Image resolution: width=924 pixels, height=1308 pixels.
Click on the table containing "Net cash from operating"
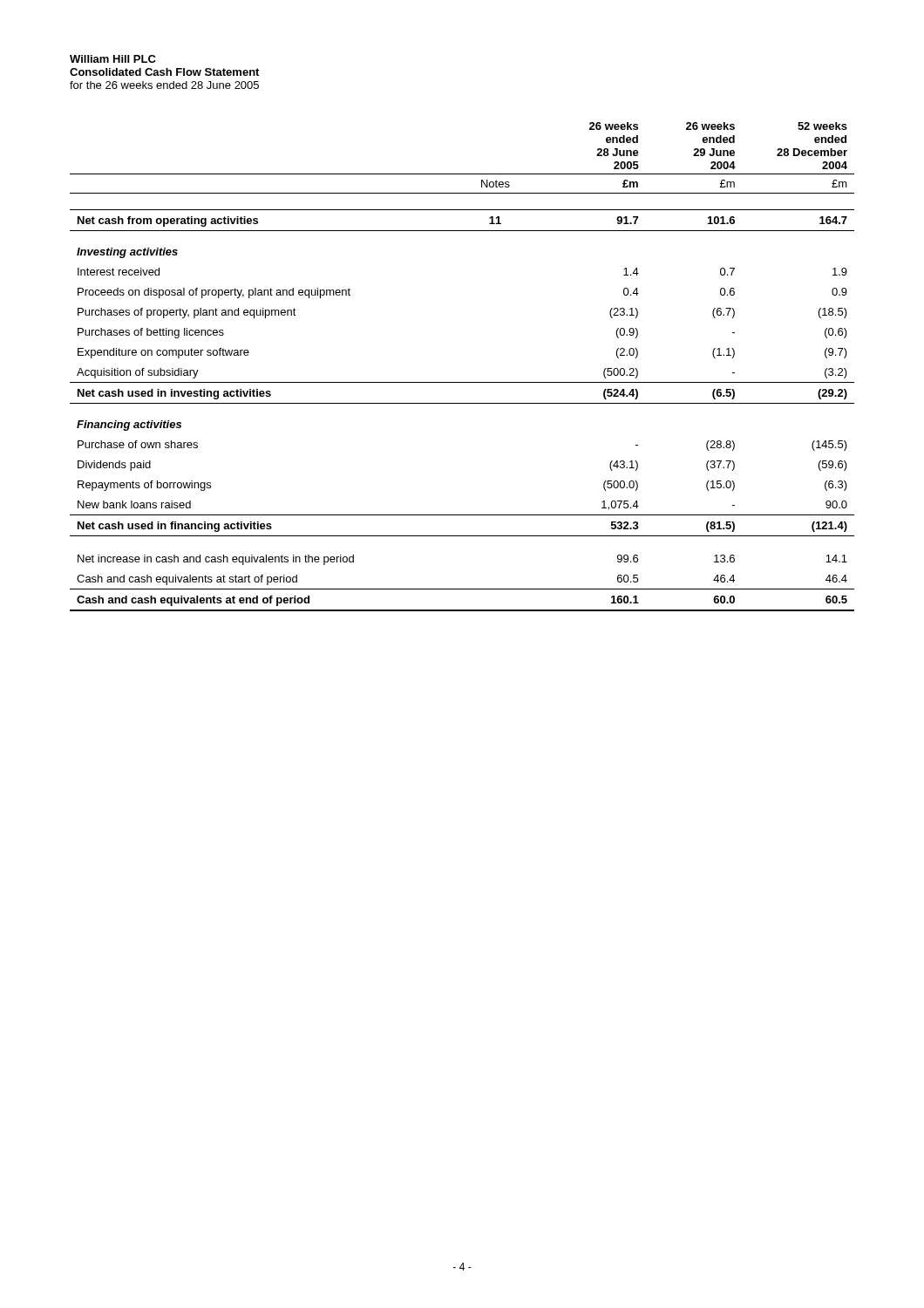(x=462, y=364)
